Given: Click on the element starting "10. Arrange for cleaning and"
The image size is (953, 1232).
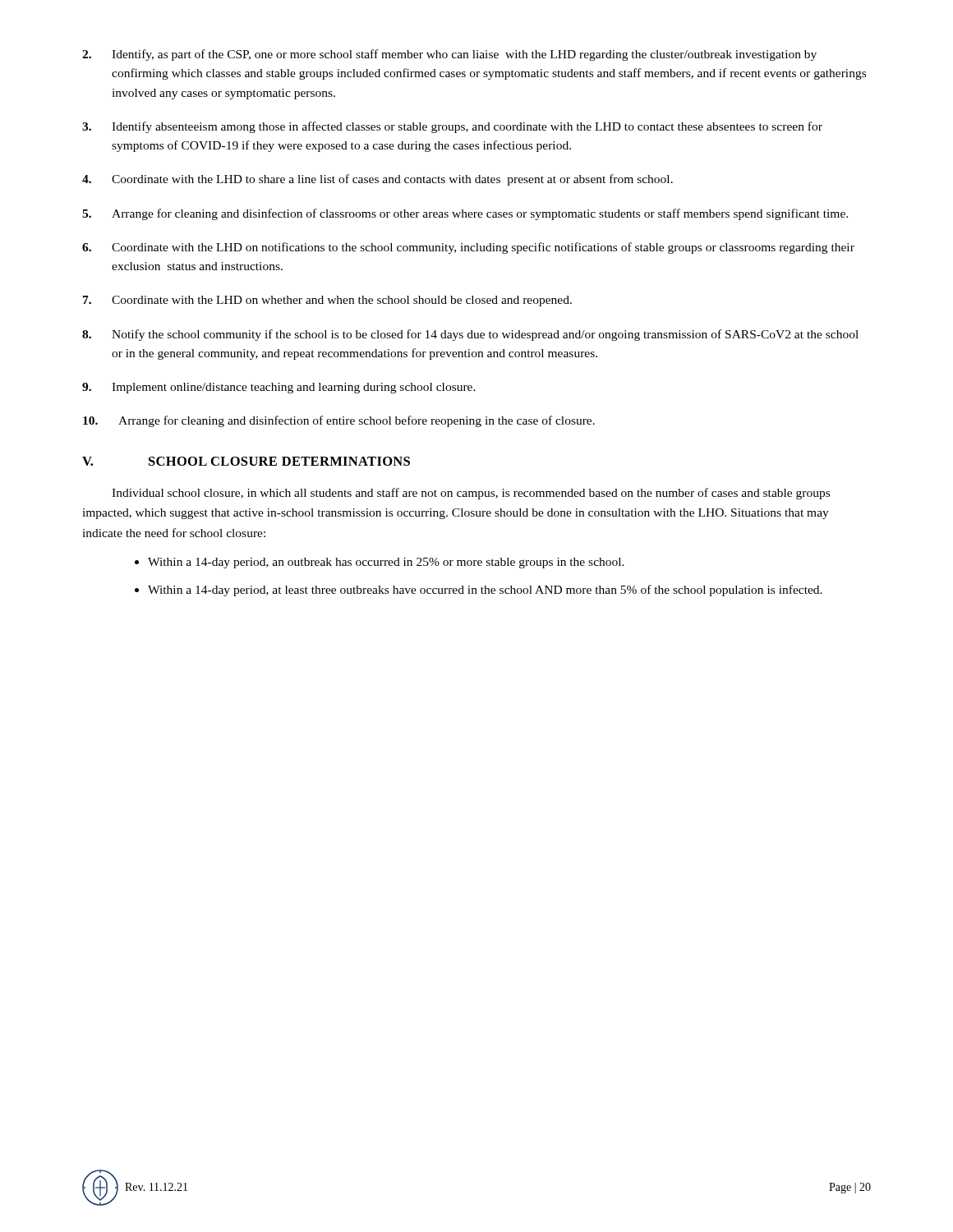Looking at the screenshot, I should pyautogui.click(x=476, y=420).
